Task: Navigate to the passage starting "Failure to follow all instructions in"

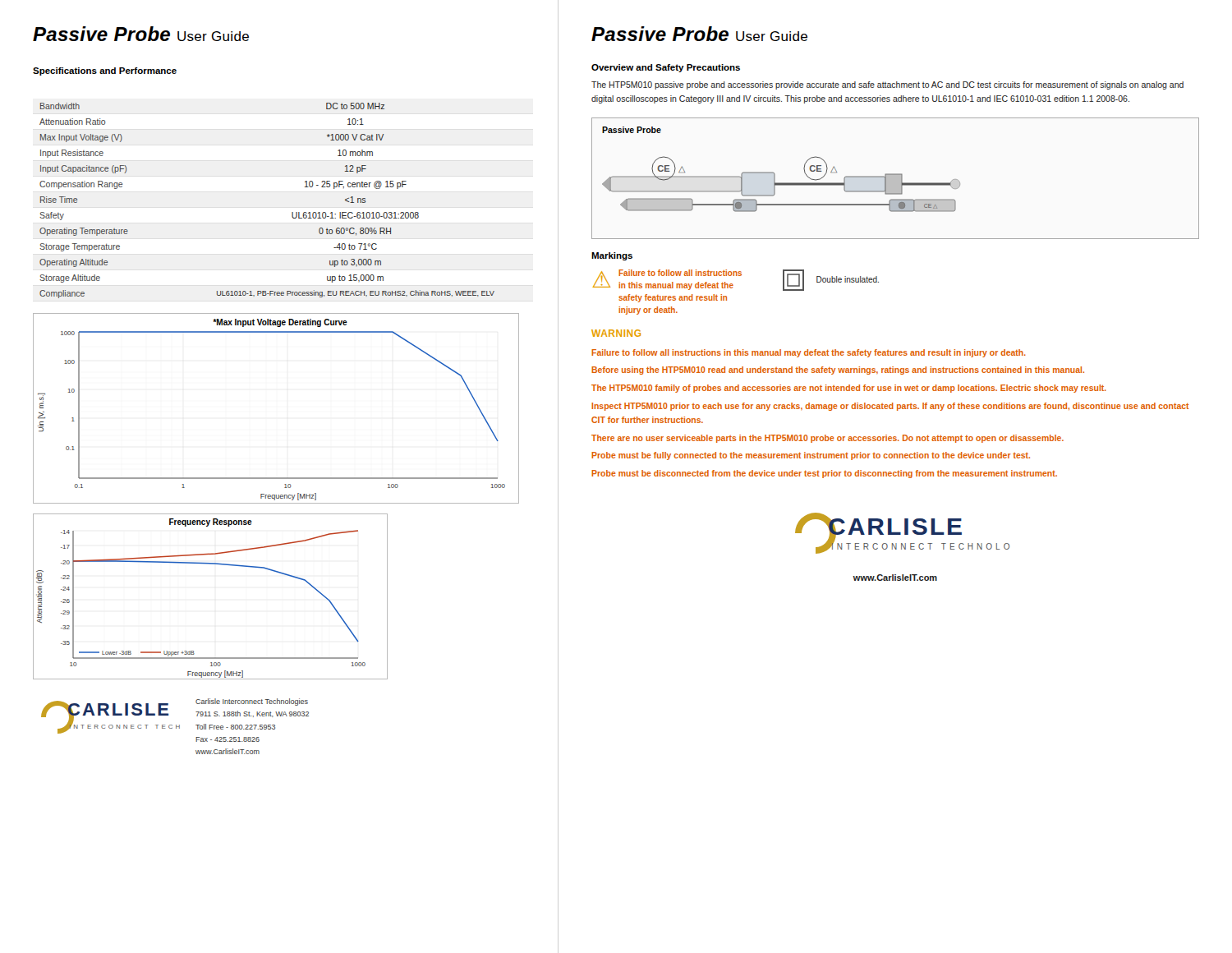Action: pyautogui.click(x=809, y=352)
